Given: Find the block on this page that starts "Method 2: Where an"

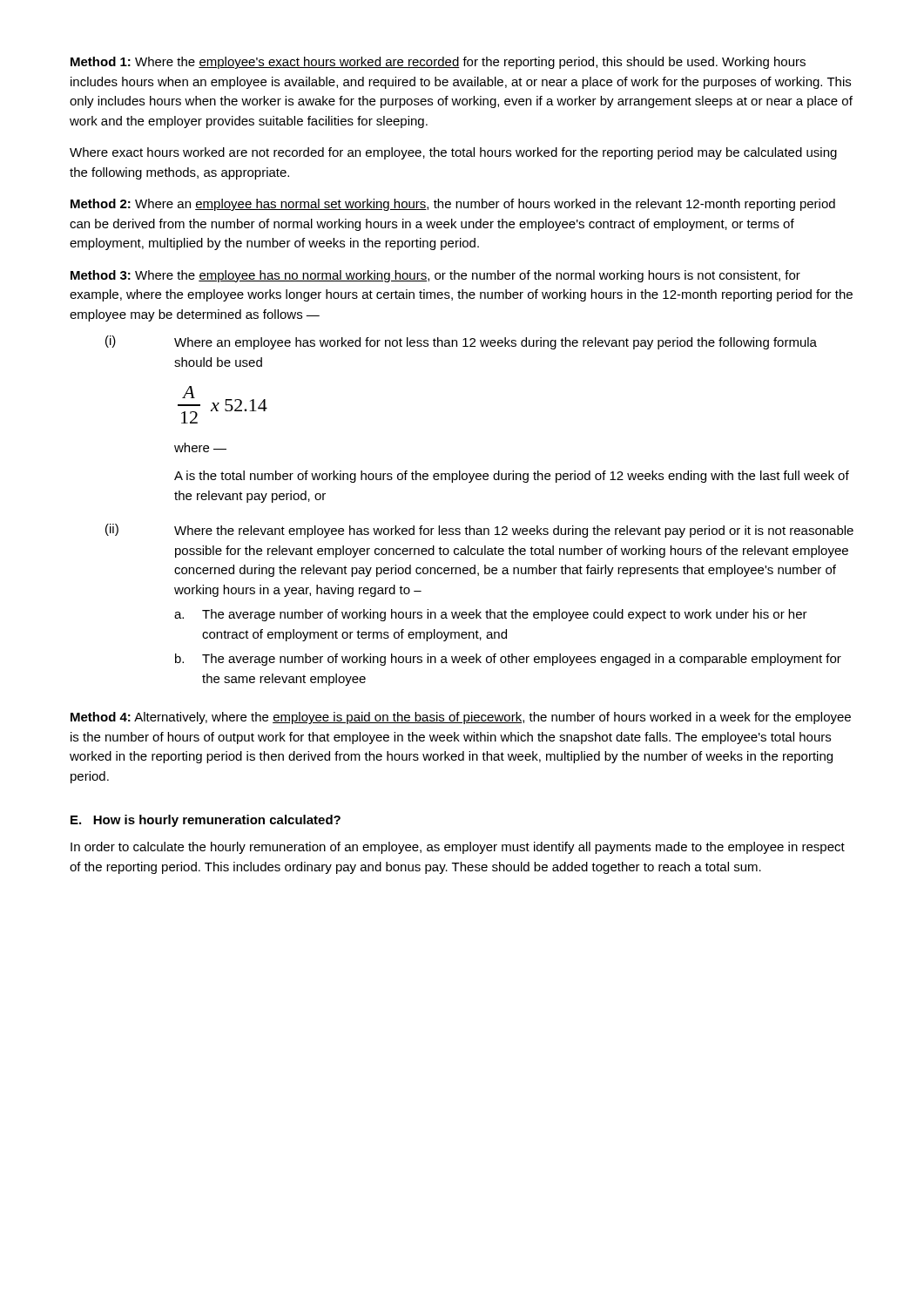Looking at the screenshot, I should point(453,223).
